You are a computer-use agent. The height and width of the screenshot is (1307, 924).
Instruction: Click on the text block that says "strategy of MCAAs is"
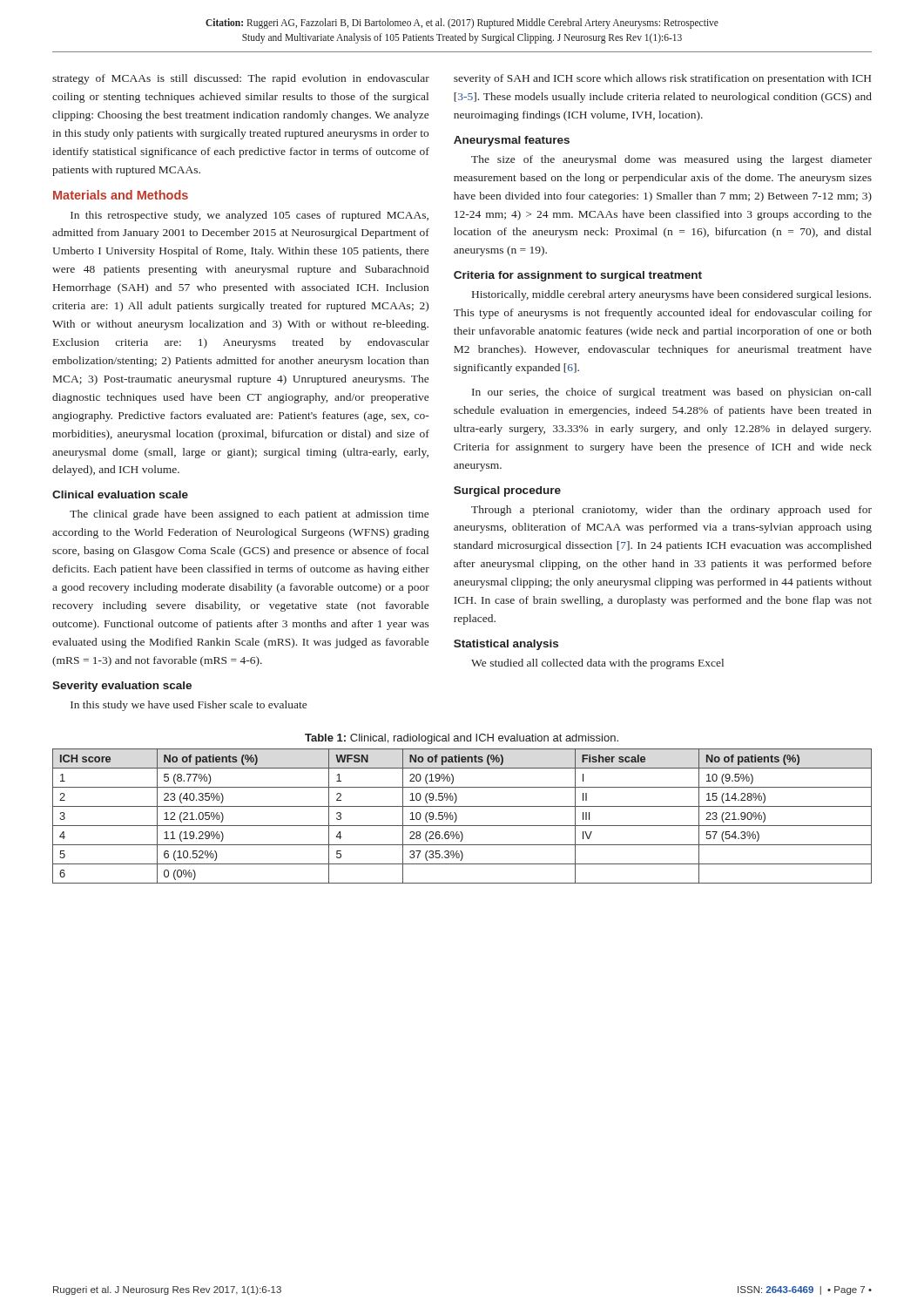[x=241, y=124]
